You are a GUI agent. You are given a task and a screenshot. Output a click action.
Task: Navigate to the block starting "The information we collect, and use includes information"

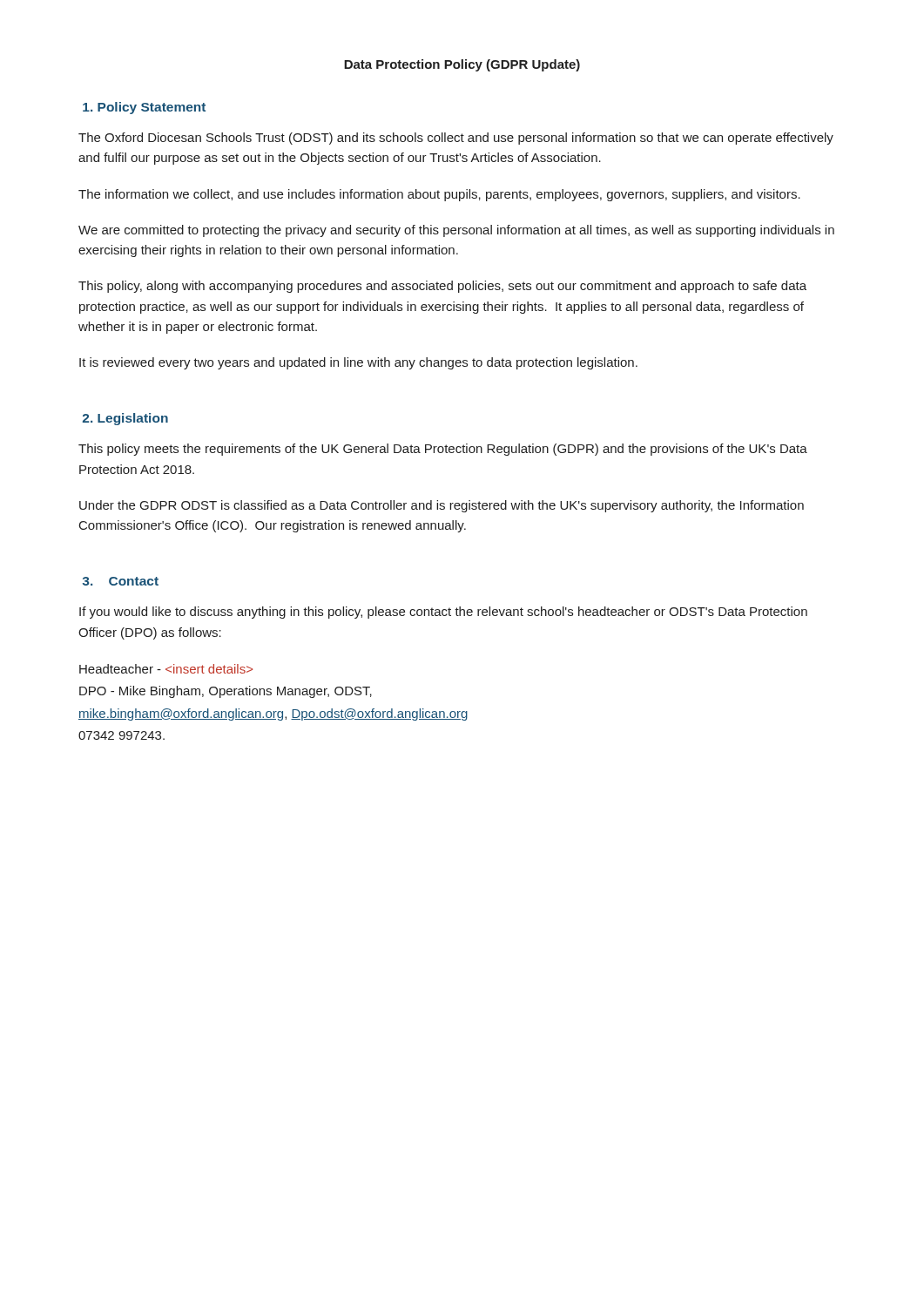click(440, 193)
